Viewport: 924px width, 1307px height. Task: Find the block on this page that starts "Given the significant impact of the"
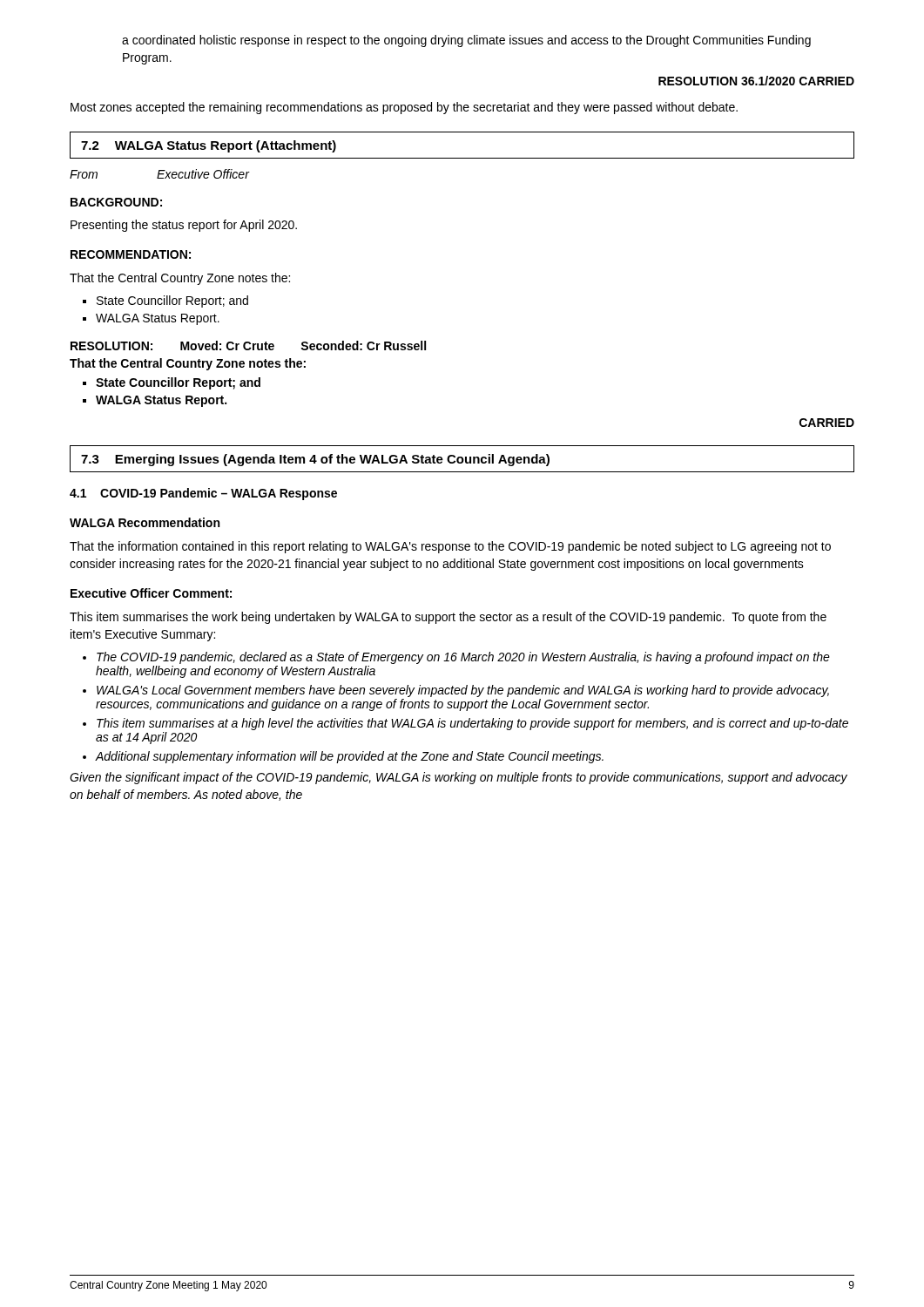click(x=462, y=786)
